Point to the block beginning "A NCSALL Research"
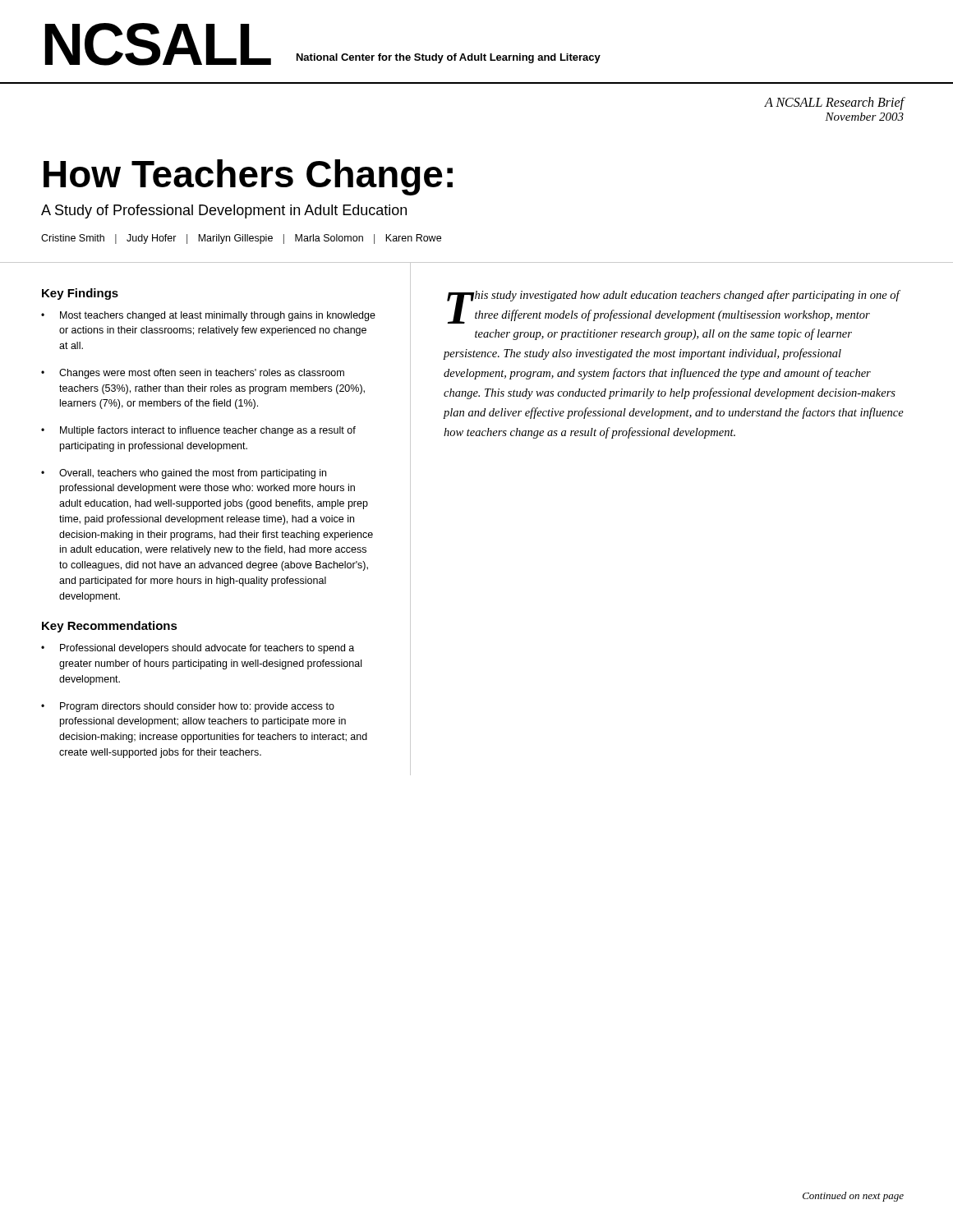This screenshot has height=1232, width=953. (x=834, y=103)
